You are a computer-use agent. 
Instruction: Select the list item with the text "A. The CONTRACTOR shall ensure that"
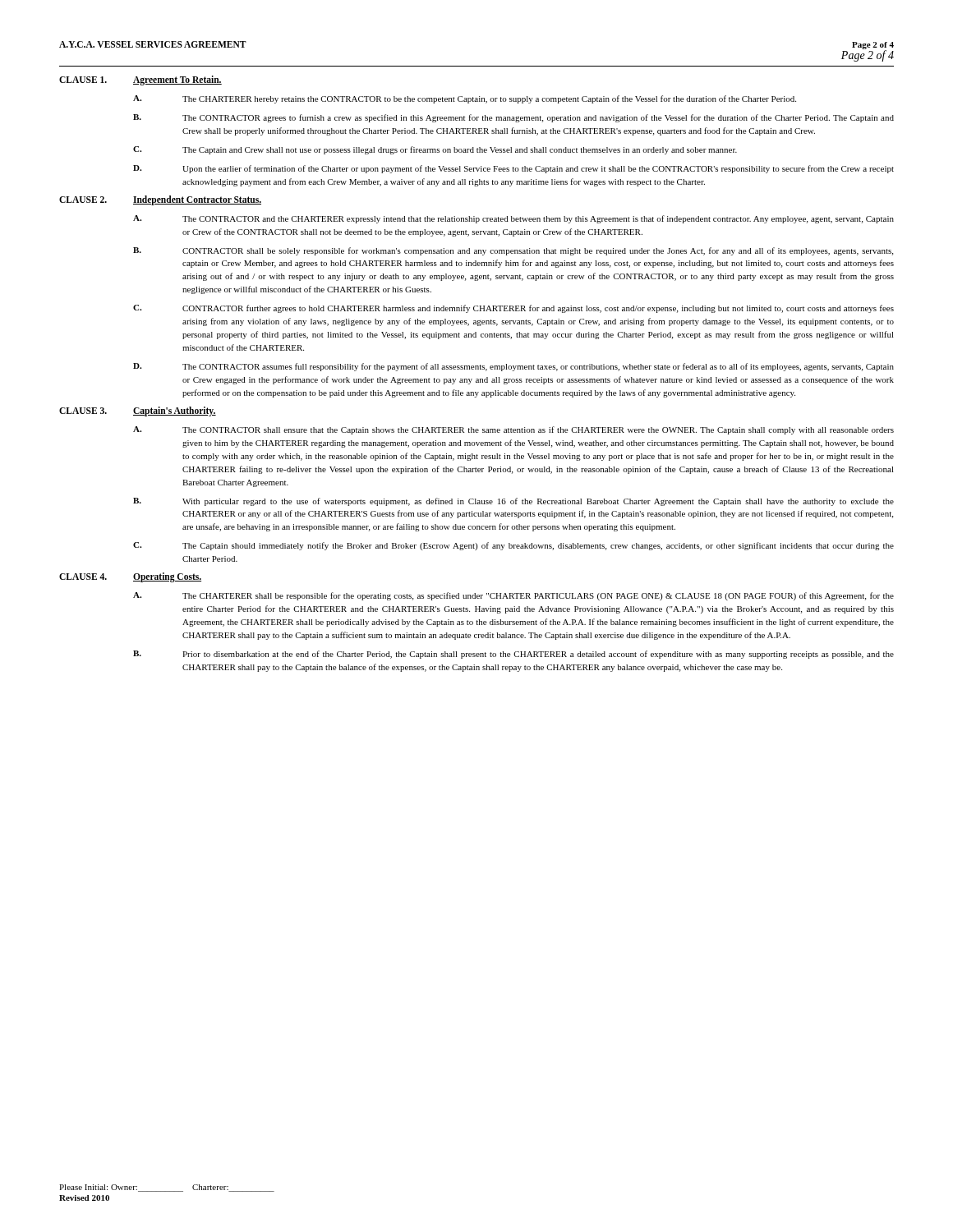[x=513, y=456]
